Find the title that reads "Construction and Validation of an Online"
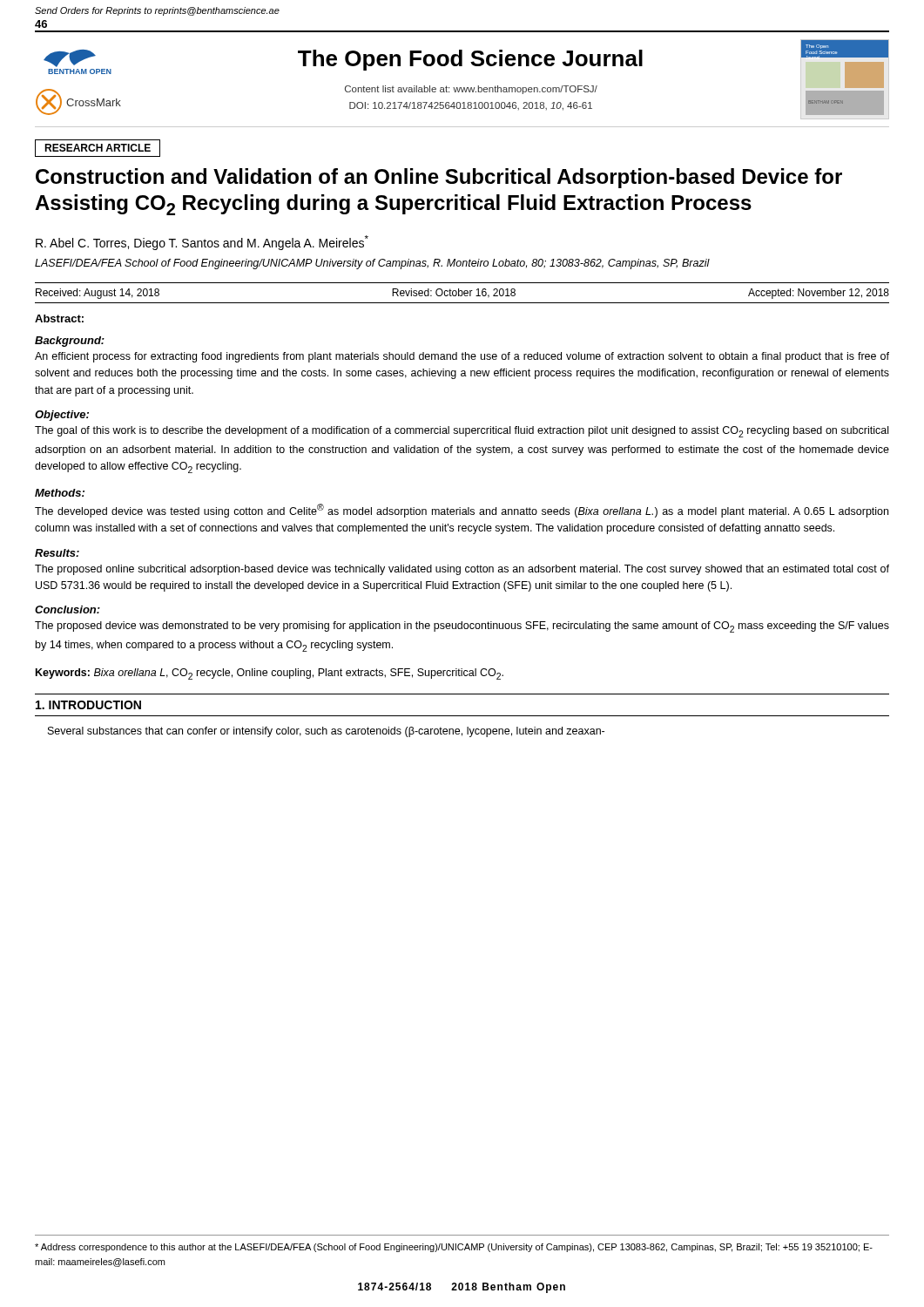924x1307 pixels. click(x=439, y=192)
